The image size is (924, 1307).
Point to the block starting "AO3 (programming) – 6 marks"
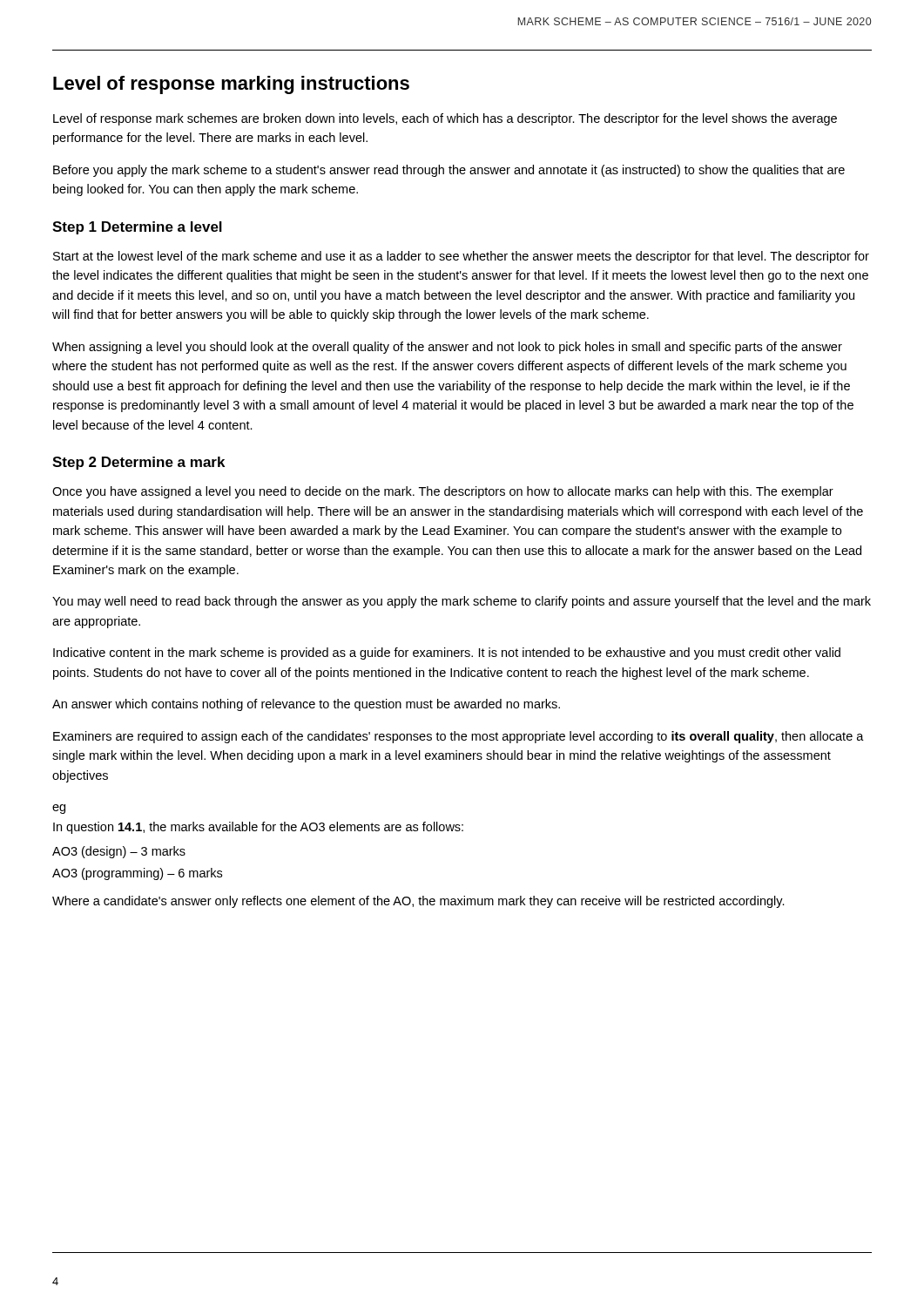pyautogui.click(x=138, y=873)
